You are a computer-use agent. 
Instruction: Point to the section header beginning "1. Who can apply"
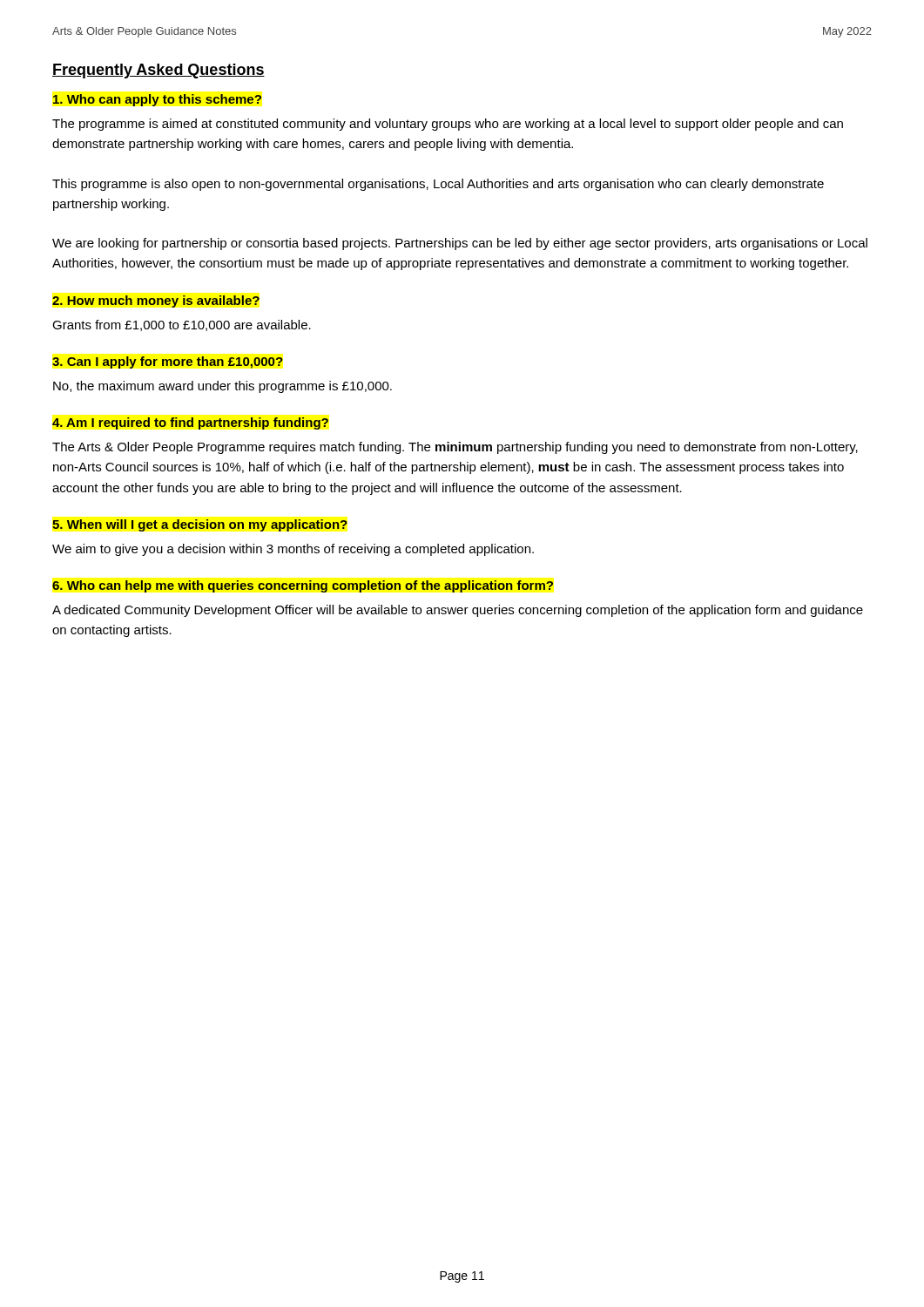pos(157,99)
